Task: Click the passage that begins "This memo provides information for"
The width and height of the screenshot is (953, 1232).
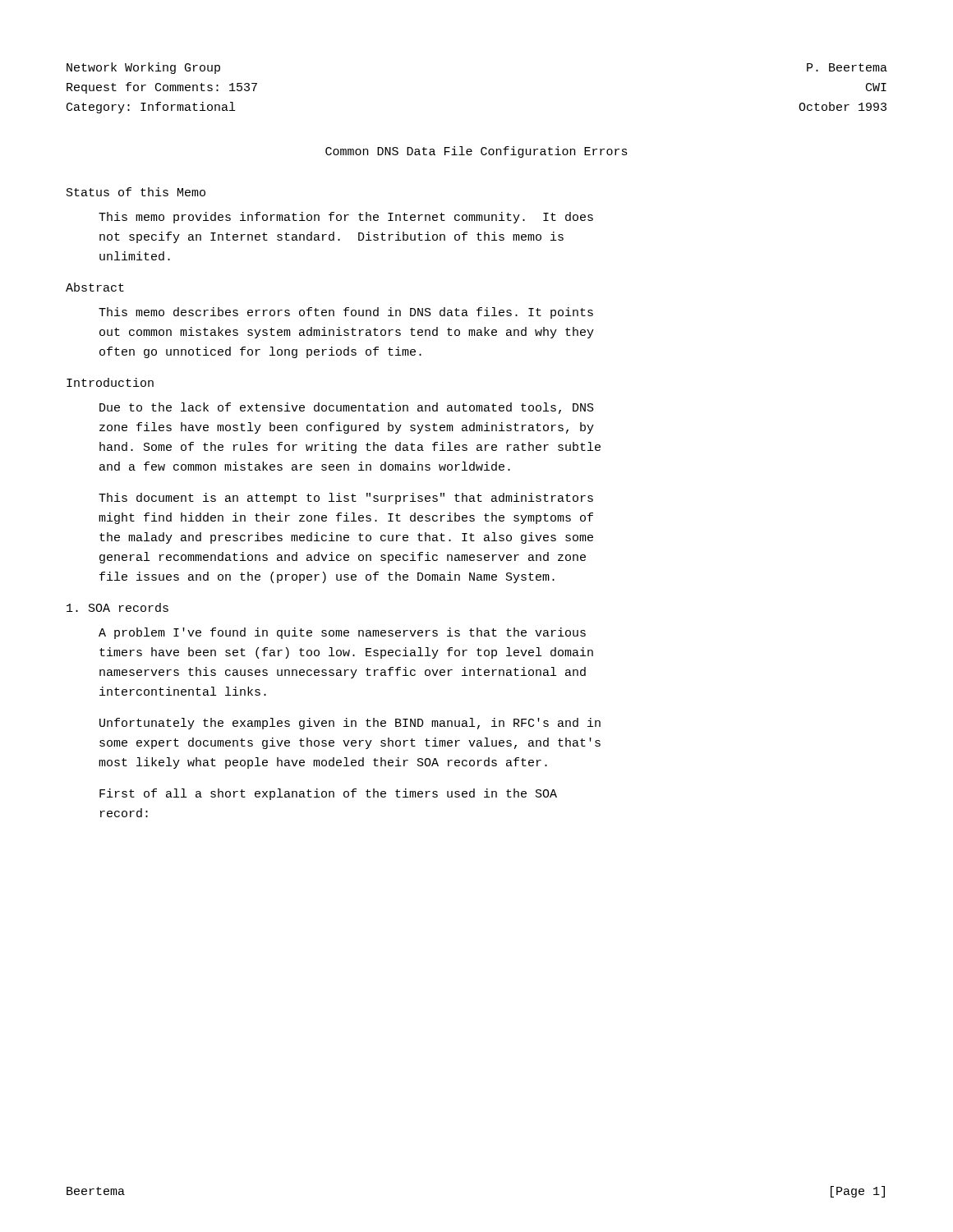Action: point(493,238)
